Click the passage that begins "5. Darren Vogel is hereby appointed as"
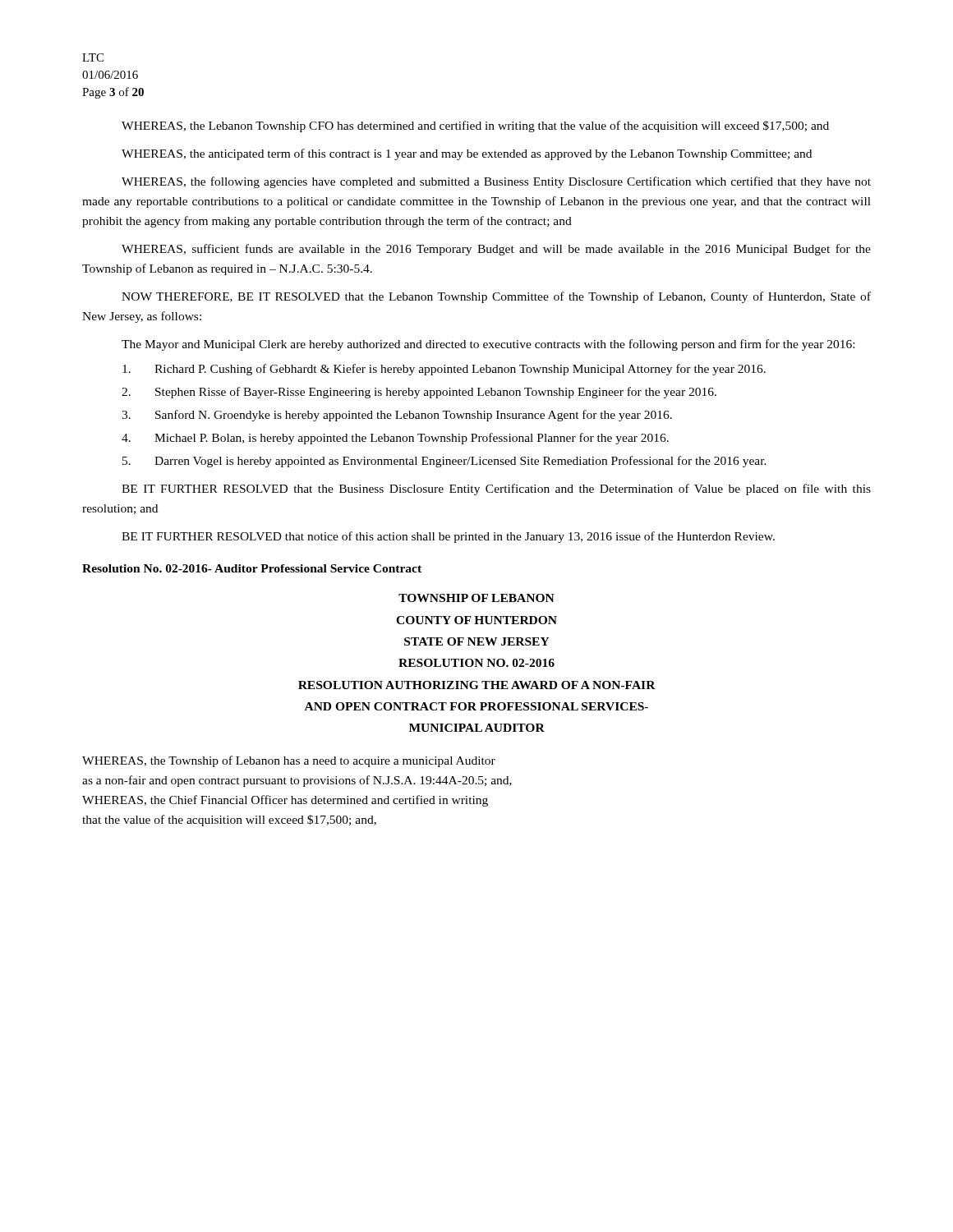 tap(496, 461)
